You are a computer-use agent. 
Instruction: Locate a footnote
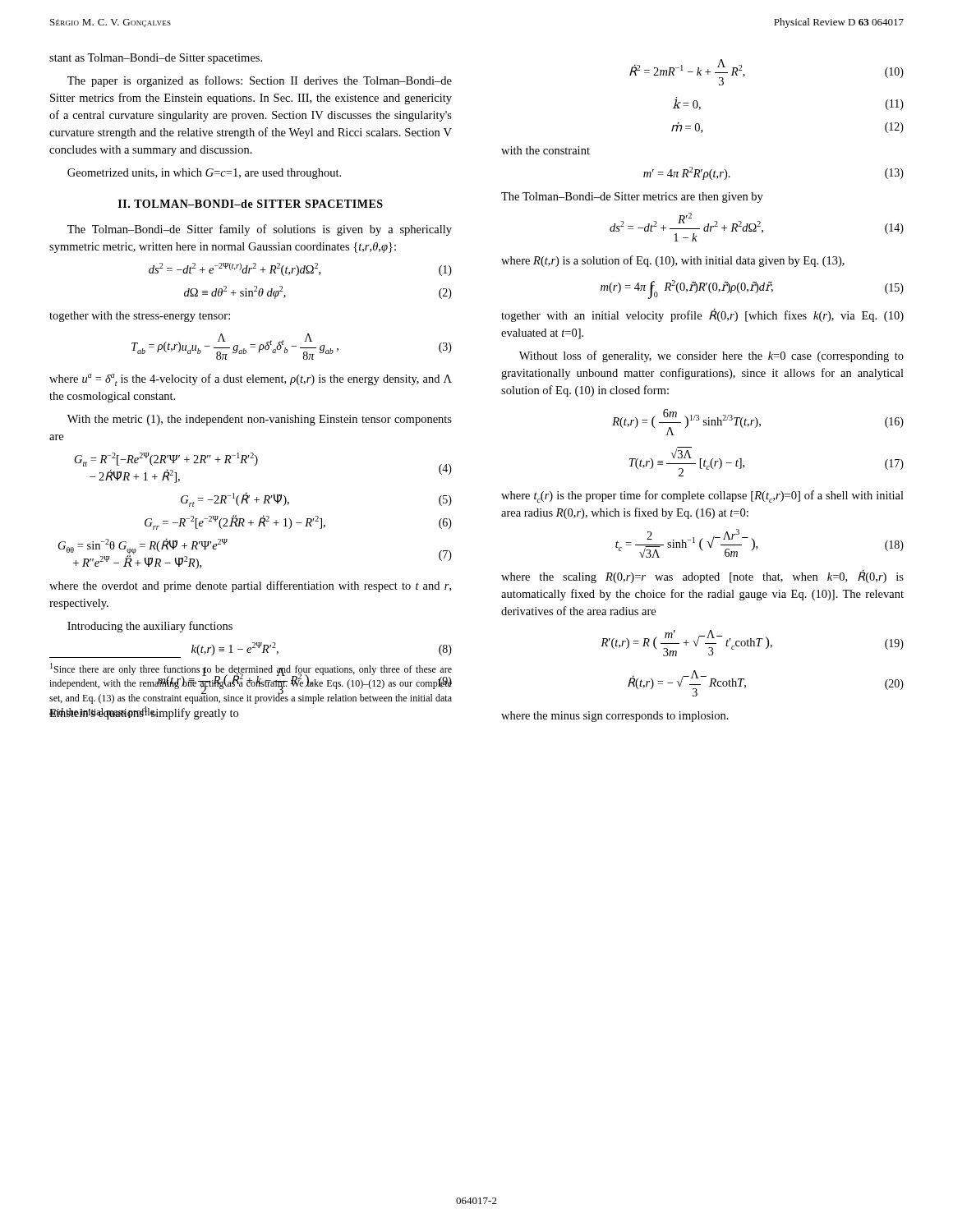click(251, 690)
